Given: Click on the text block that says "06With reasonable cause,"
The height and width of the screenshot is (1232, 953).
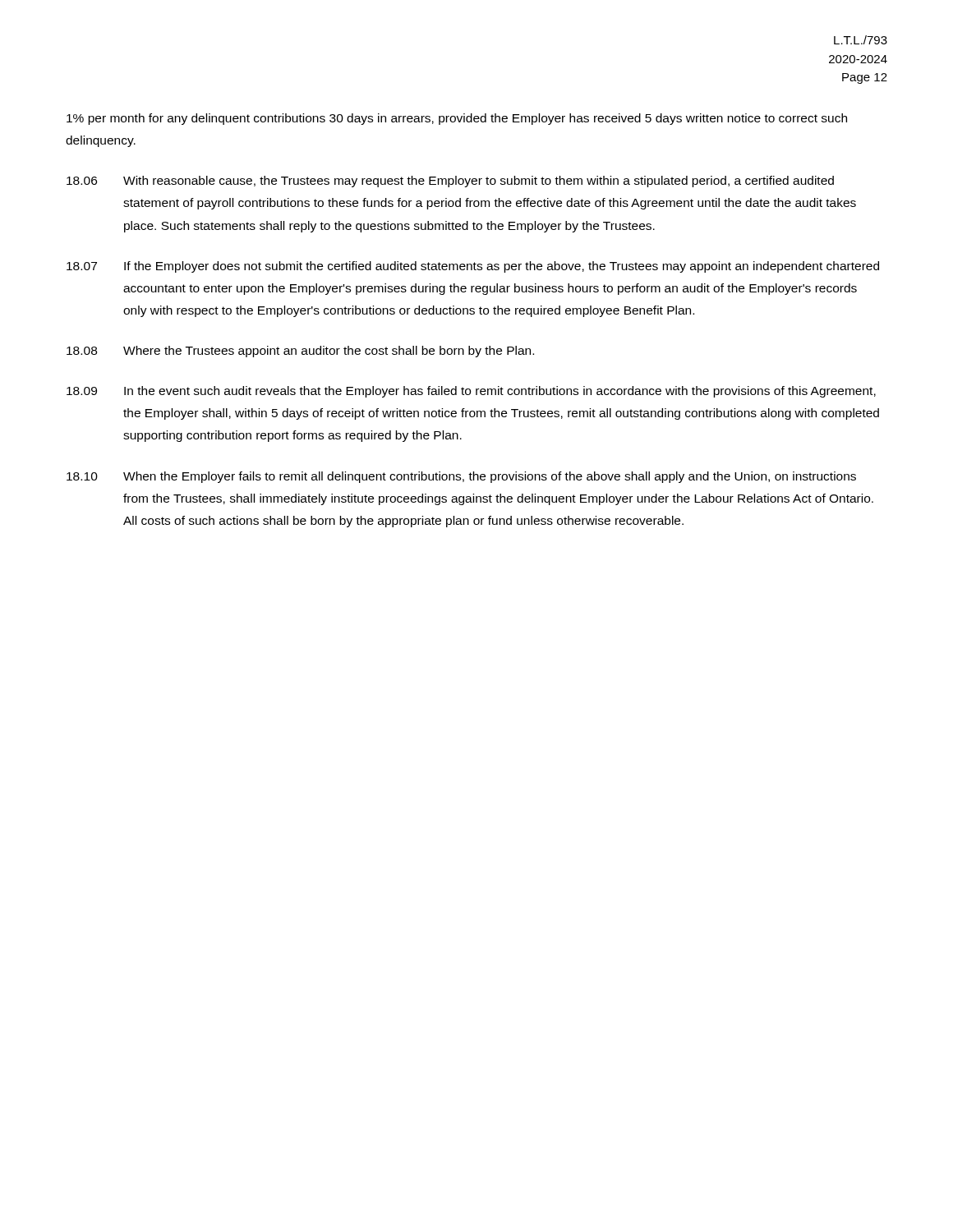Looking at the screenshot, I should [x=474, y=203].
